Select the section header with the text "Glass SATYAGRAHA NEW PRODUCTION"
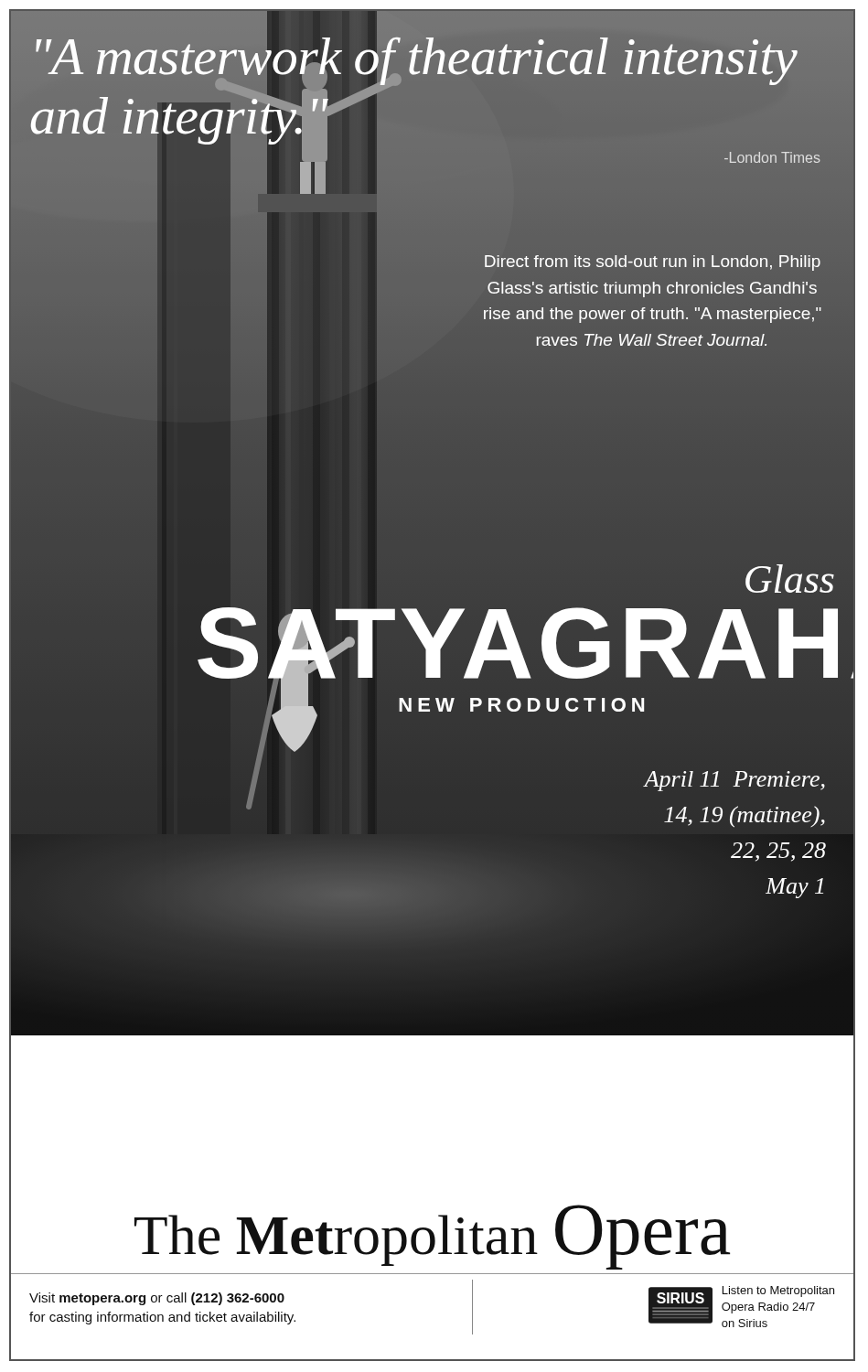This screenshot has height=1372, width=868. click(515, 638)
